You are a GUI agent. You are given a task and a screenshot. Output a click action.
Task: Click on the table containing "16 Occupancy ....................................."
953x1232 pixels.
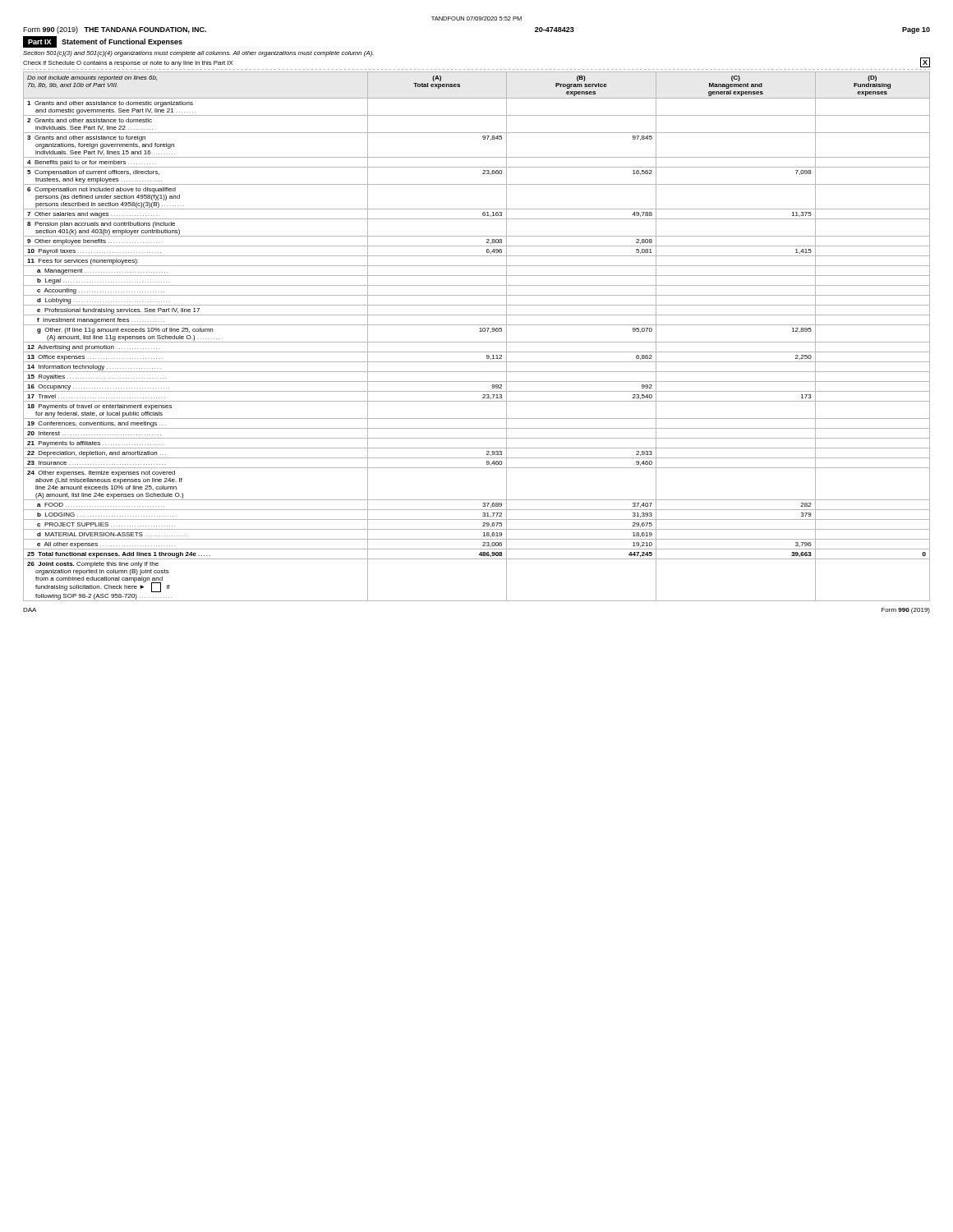pyautogui.click(x=476, y=336)
